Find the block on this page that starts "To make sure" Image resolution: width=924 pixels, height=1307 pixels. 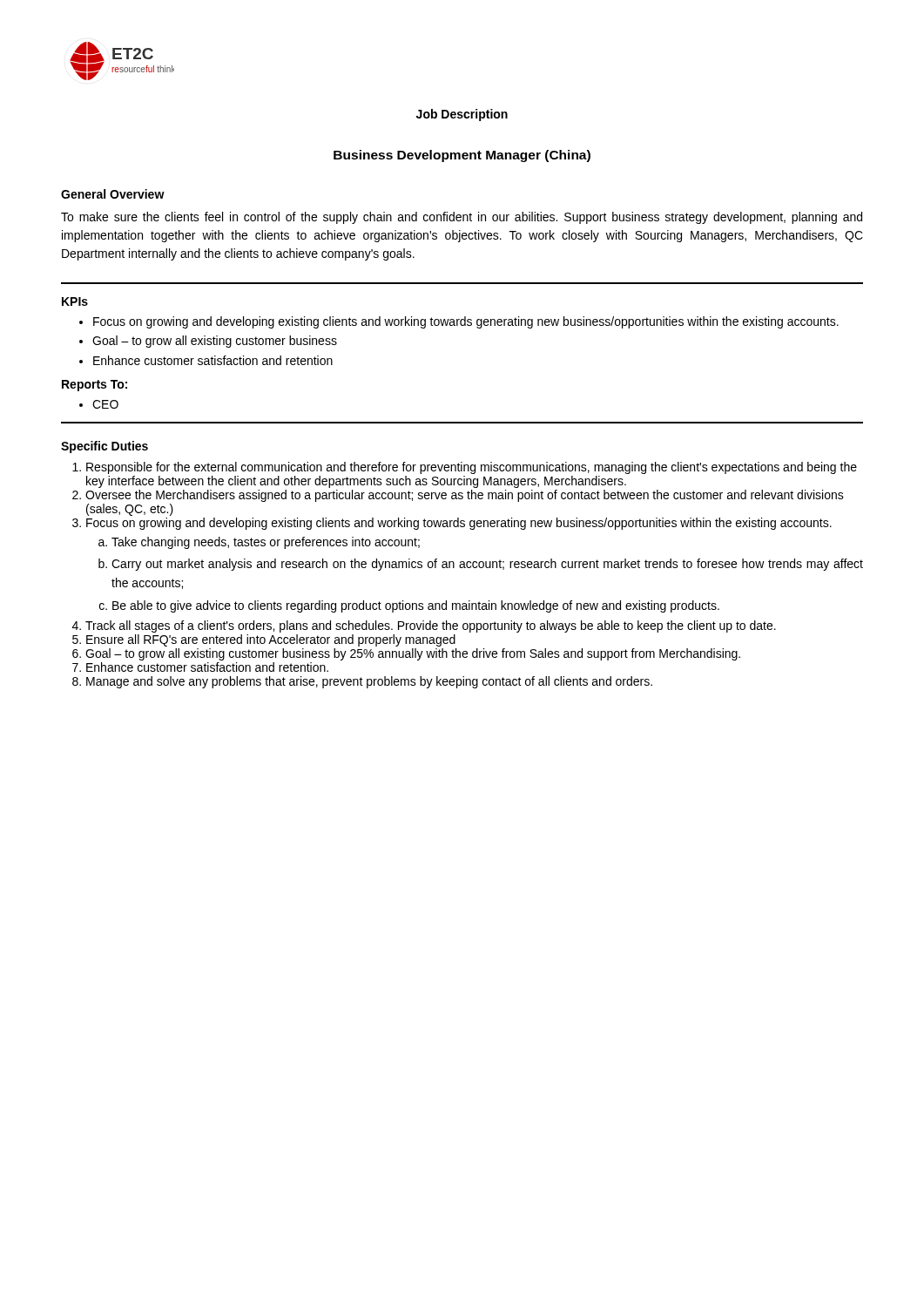click(462, 235)
